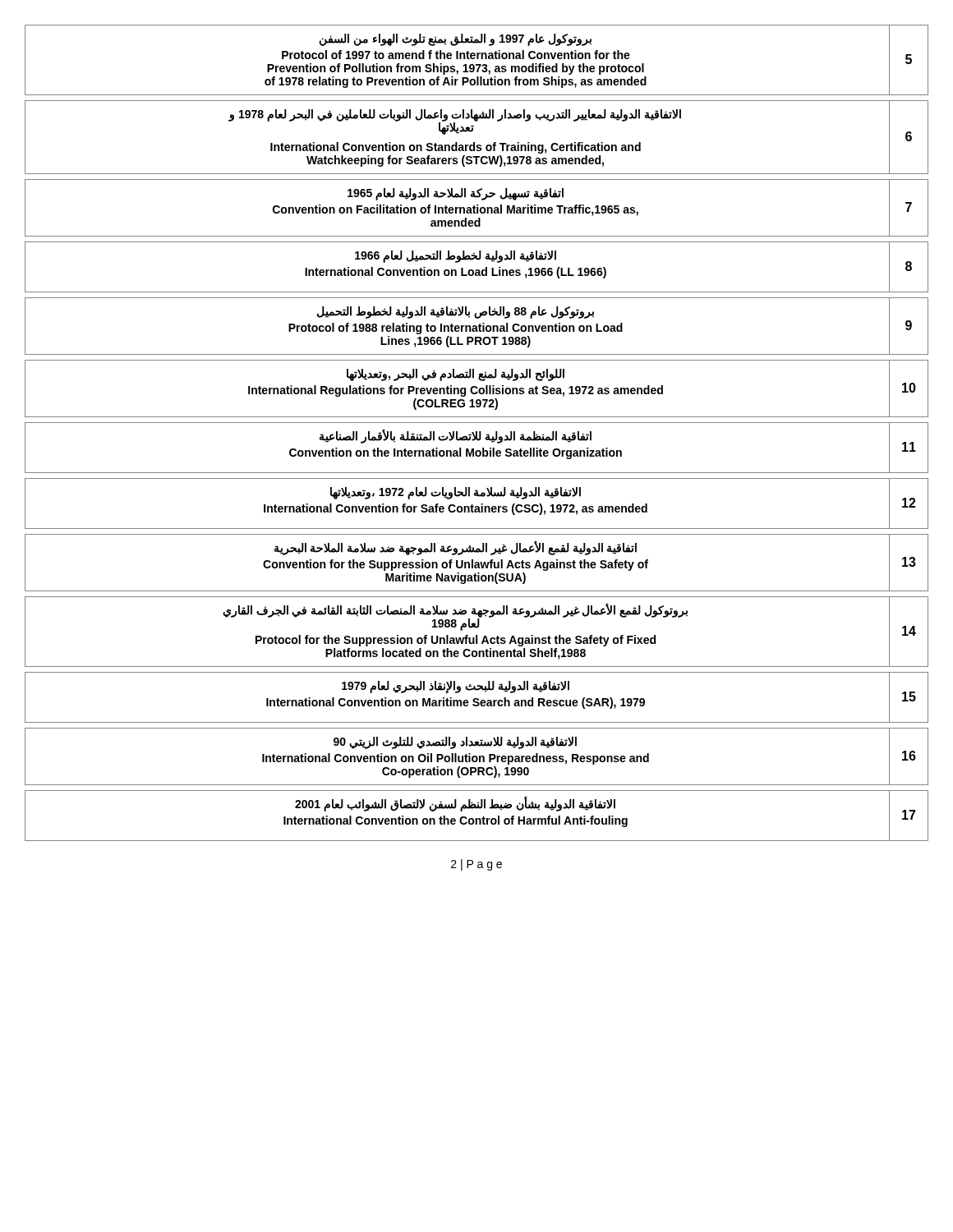953x1232 pixels.
Task: Select the passage starting "بروتوكول عام 1997 و المتعلق بمنع تلوث الهواء"
Action: pyautogui.click(x=476, y=60)
